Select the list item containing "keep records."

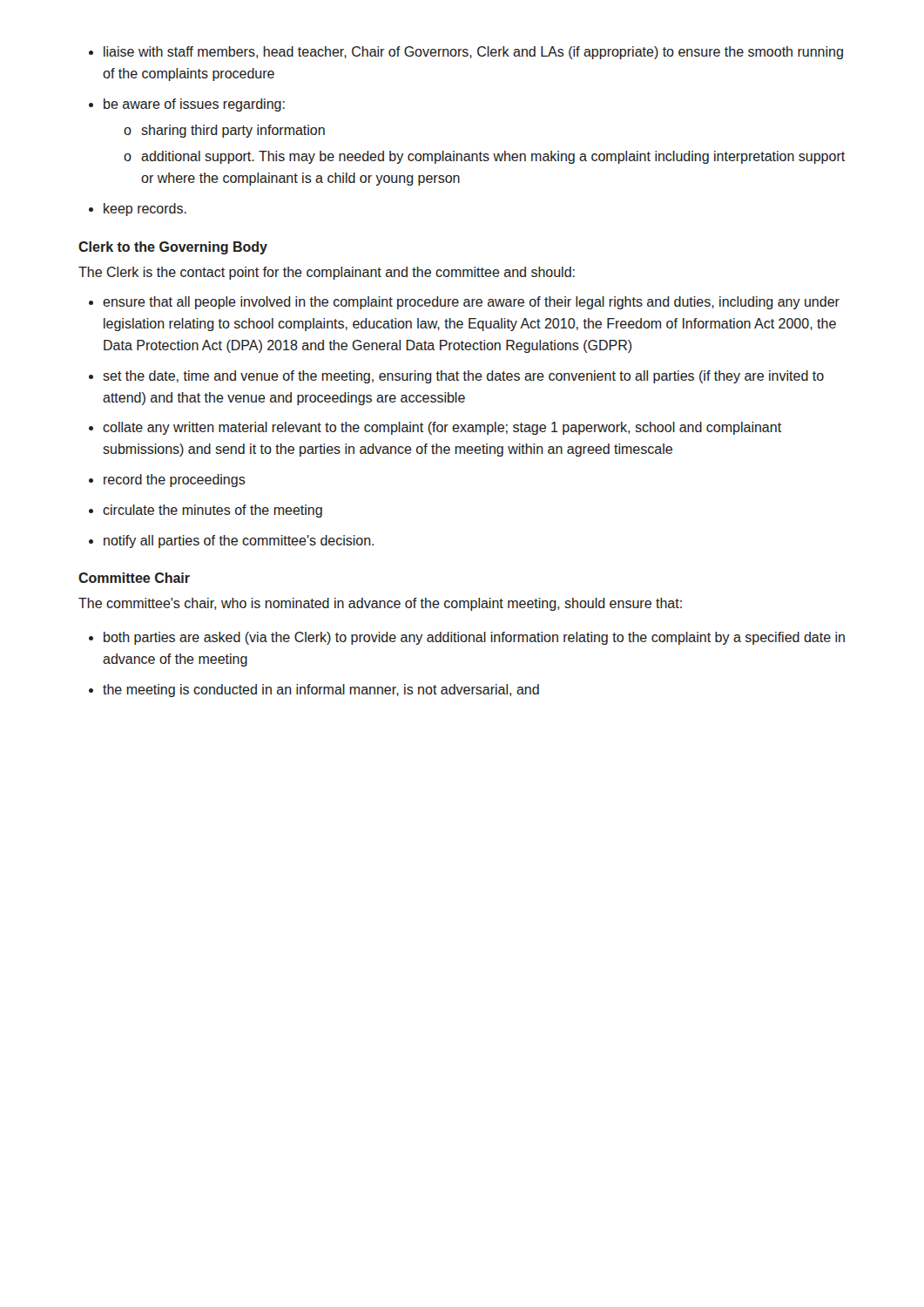[145, 210]
